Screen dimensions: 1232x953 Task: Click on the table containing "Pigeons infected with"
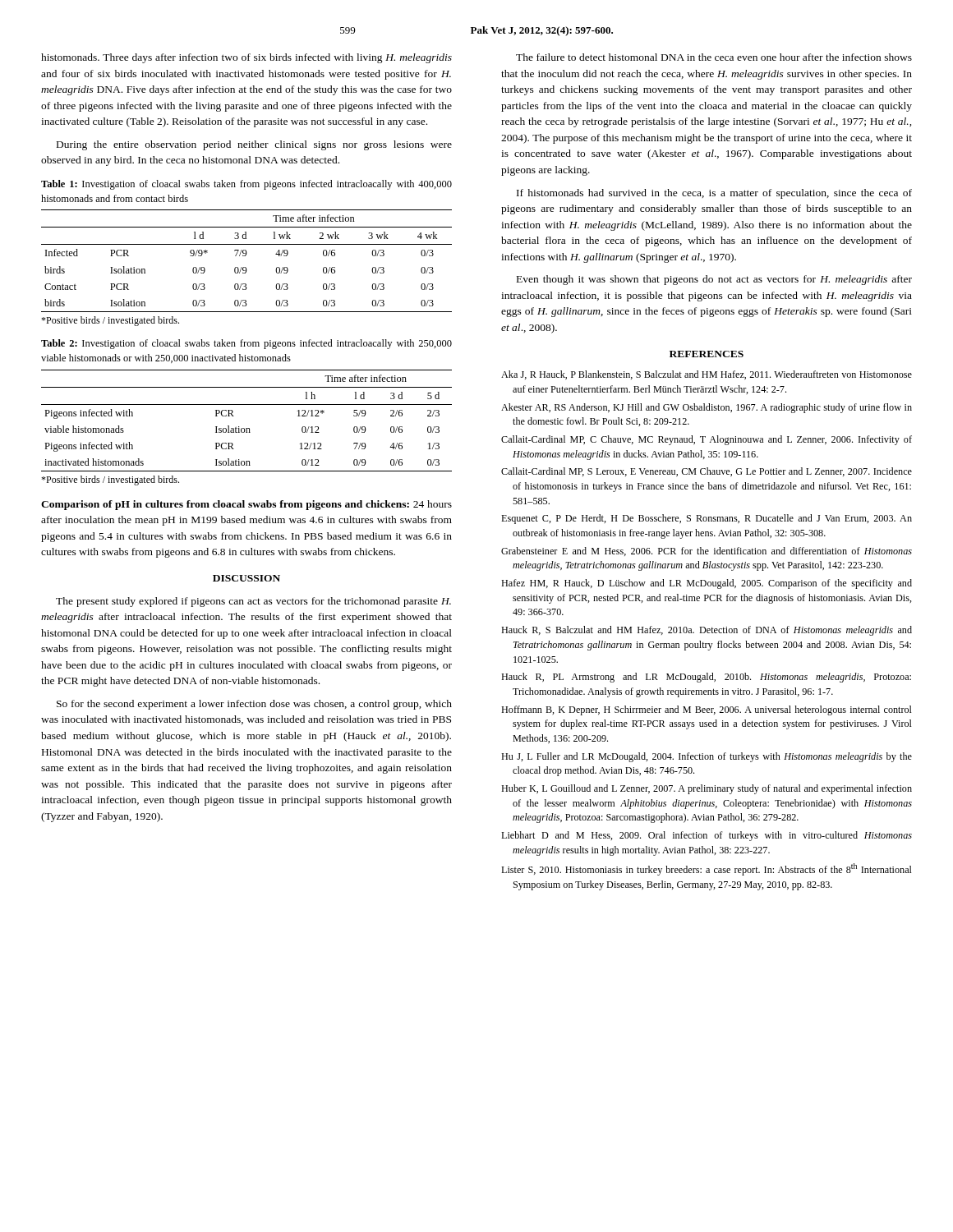246,420
